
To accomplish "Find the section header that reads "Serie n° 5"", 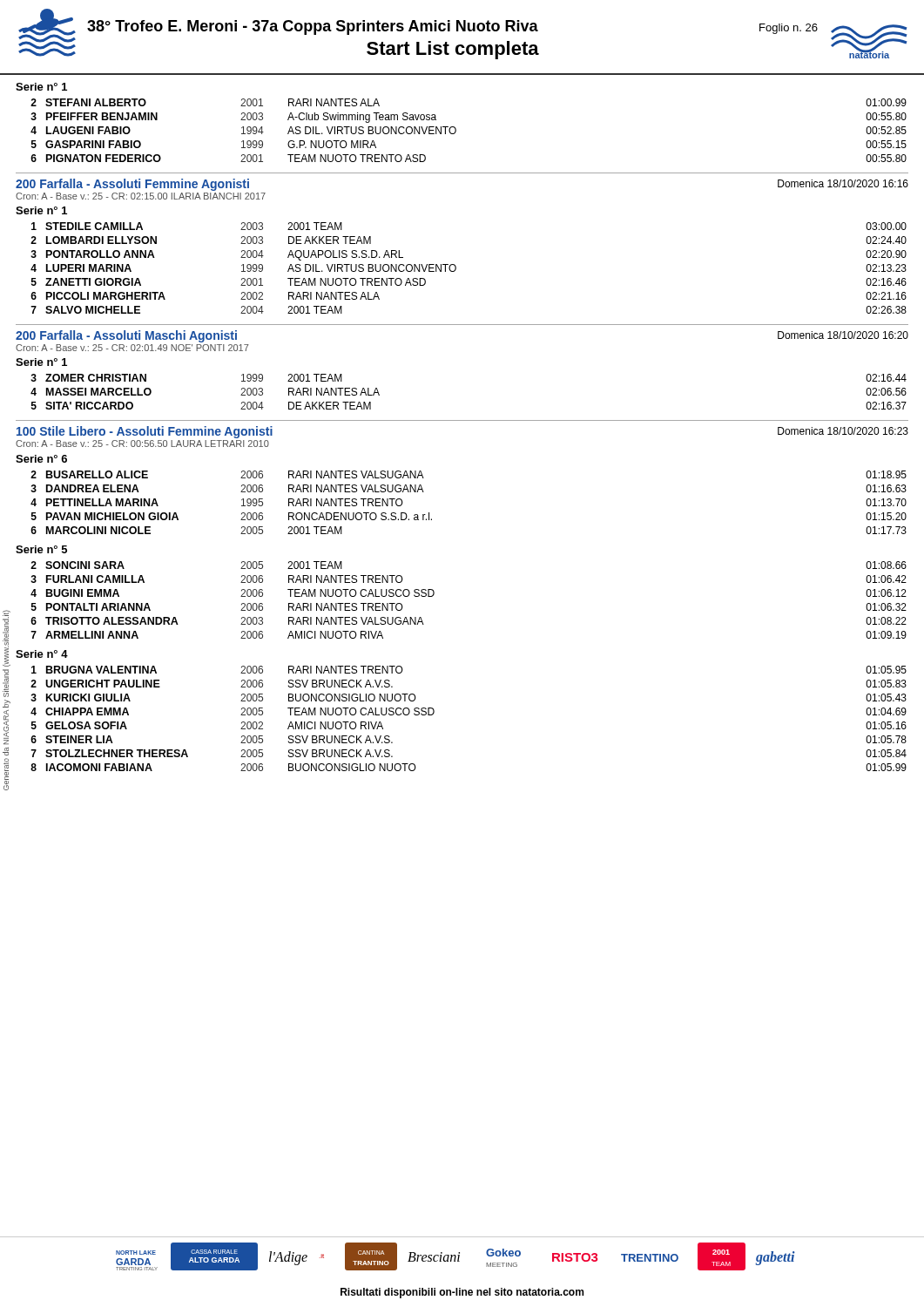I will (x=42, y=549).
